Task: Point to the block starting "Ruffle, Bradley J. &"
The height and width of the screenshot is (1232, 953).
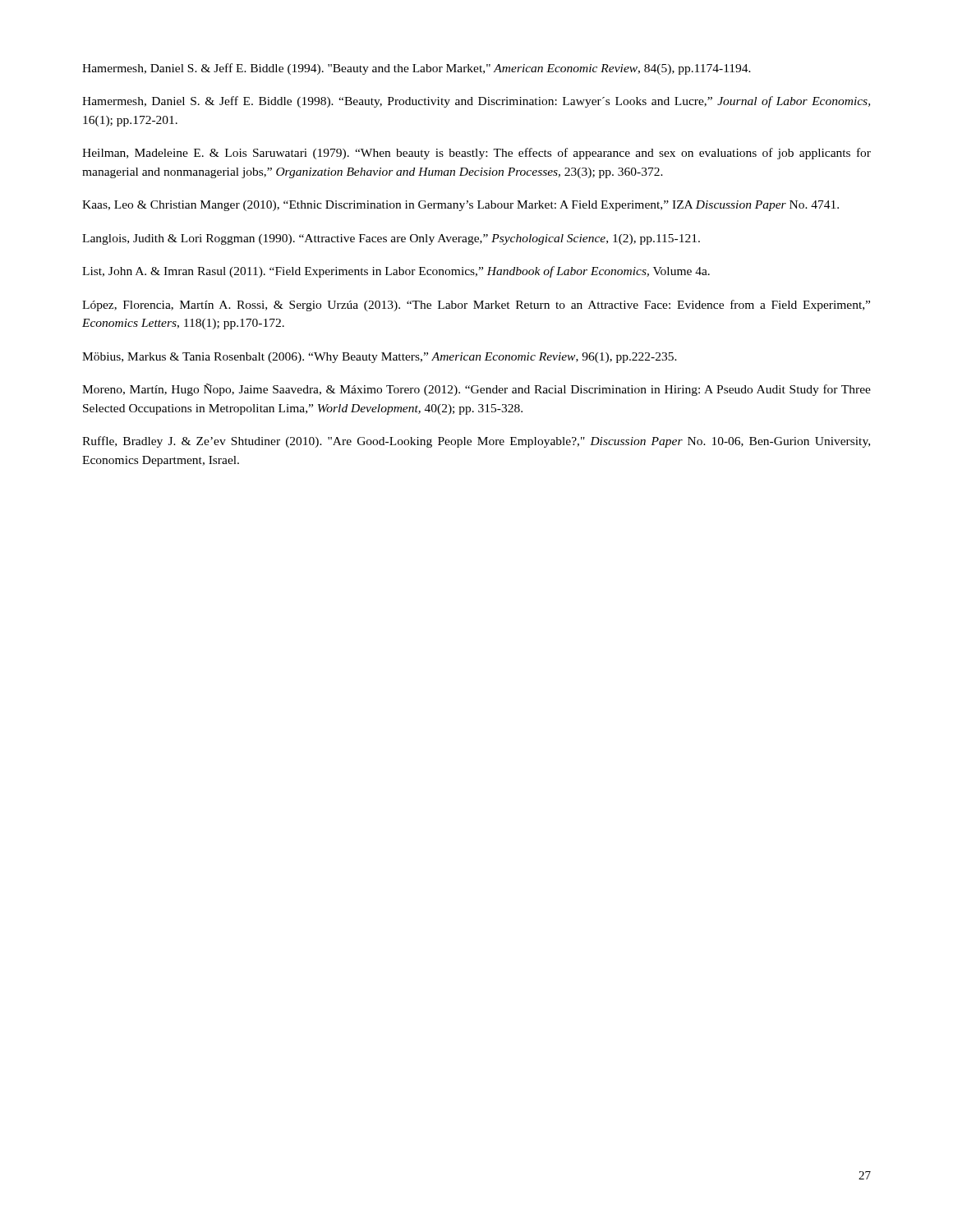Action: point(476,450)
